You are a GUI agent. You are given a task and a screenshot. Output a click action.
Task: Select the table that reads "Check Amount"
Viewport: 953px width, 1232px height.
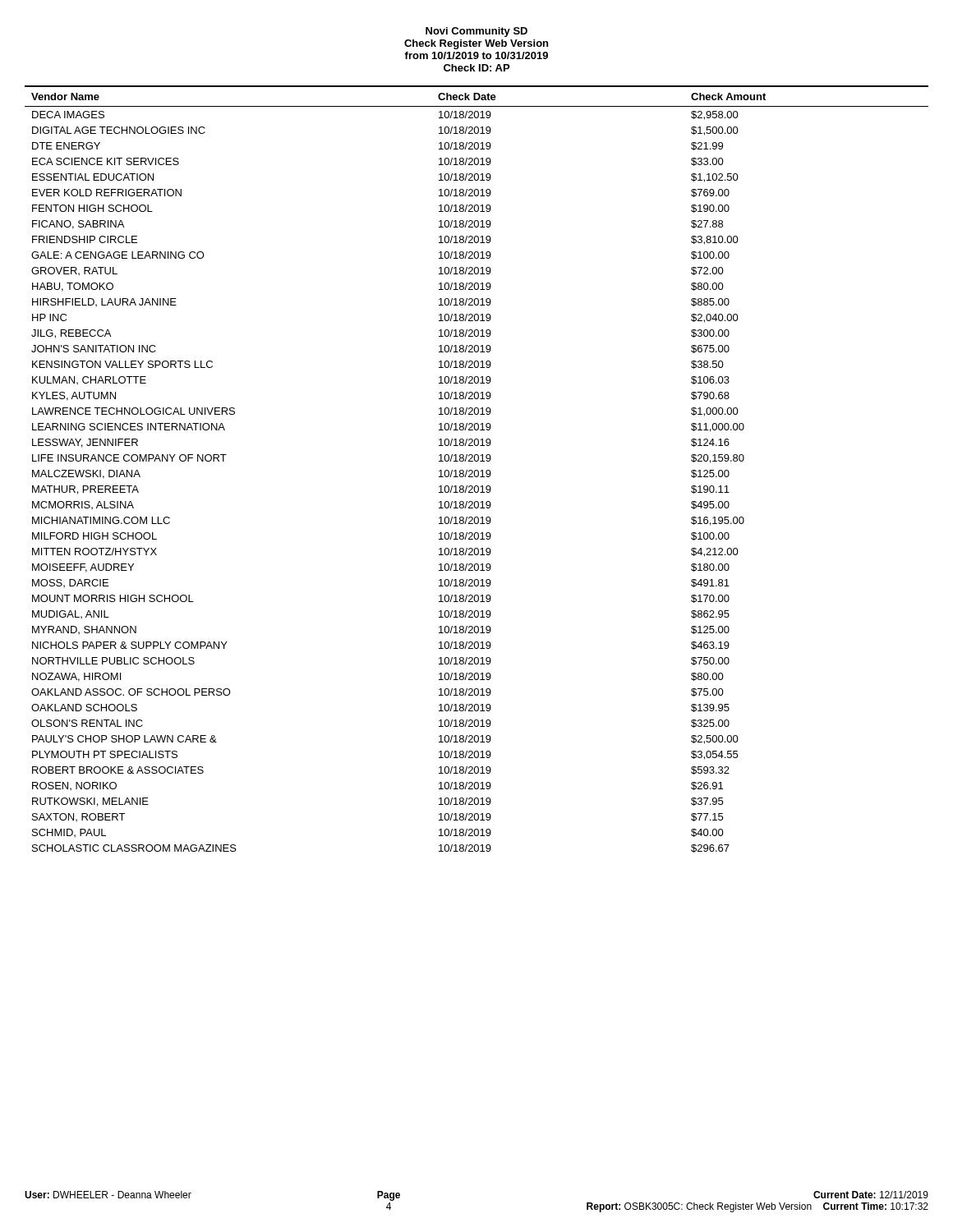[x=476, y=471]
